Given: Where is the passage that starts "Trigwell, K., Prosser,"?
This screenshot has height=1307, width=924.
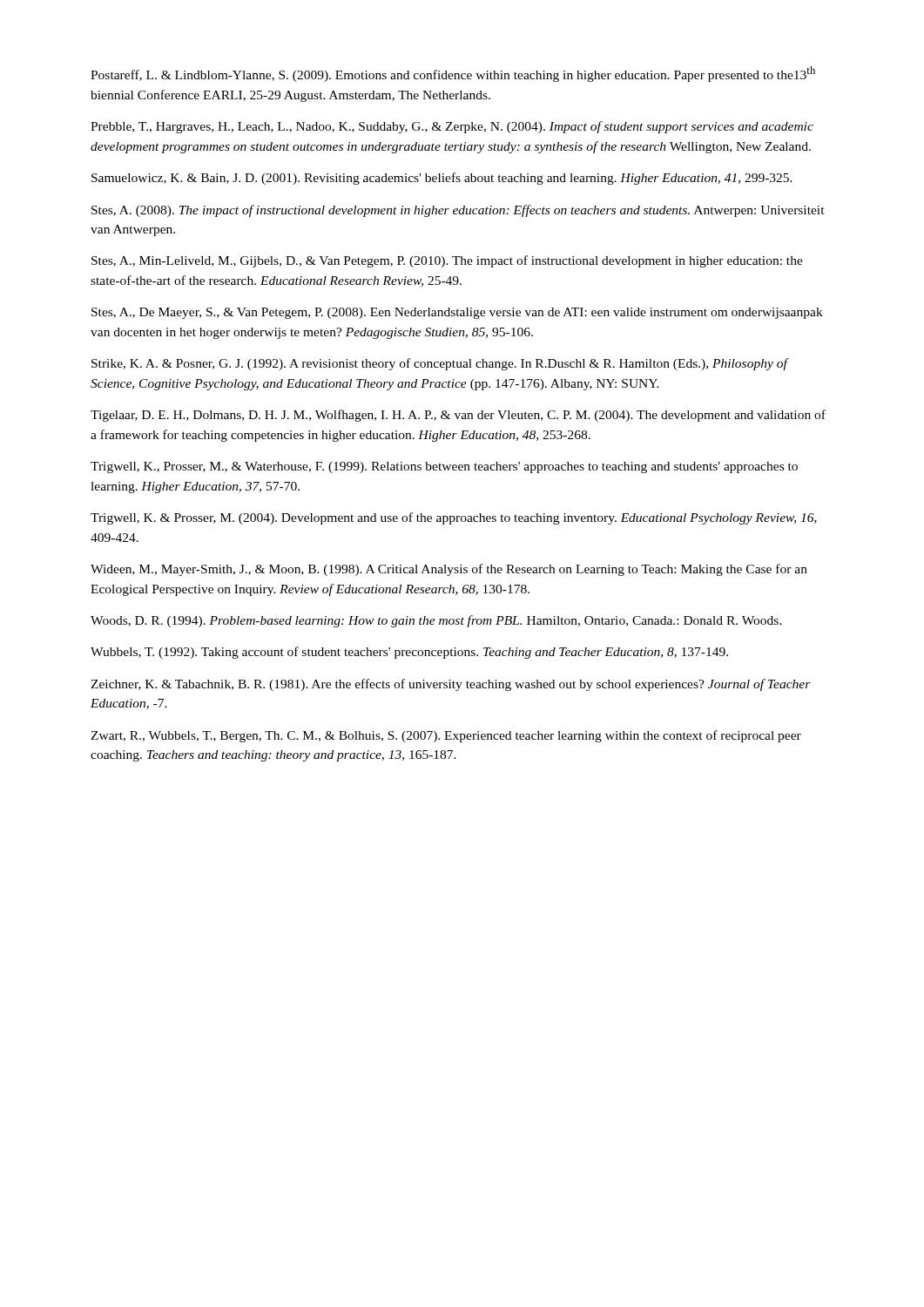Looking at the screenshot, I should [x=444, y=476].
